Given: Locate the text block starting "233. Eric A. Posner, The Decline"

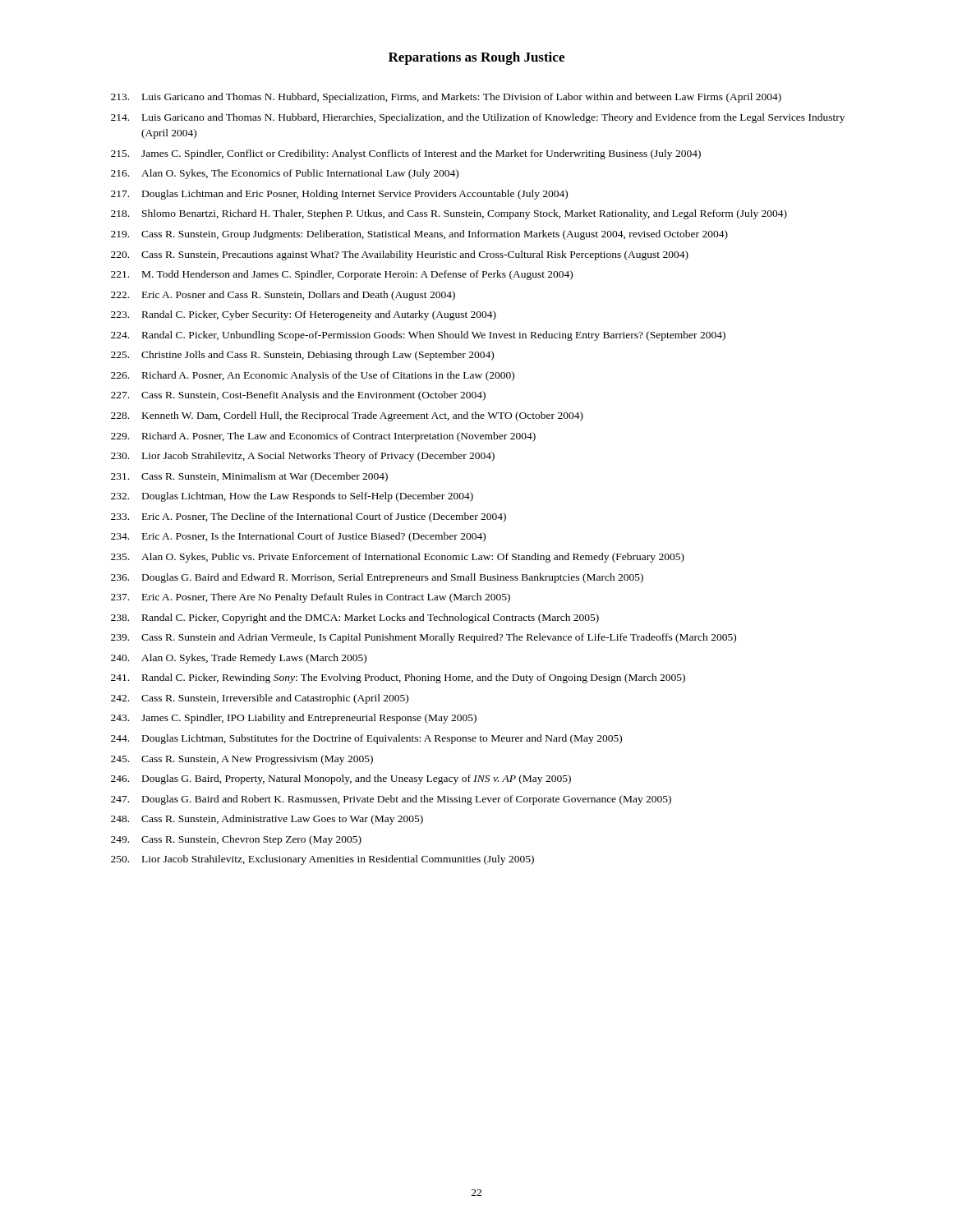Looking at the screenshot, I should click(476, 516).
